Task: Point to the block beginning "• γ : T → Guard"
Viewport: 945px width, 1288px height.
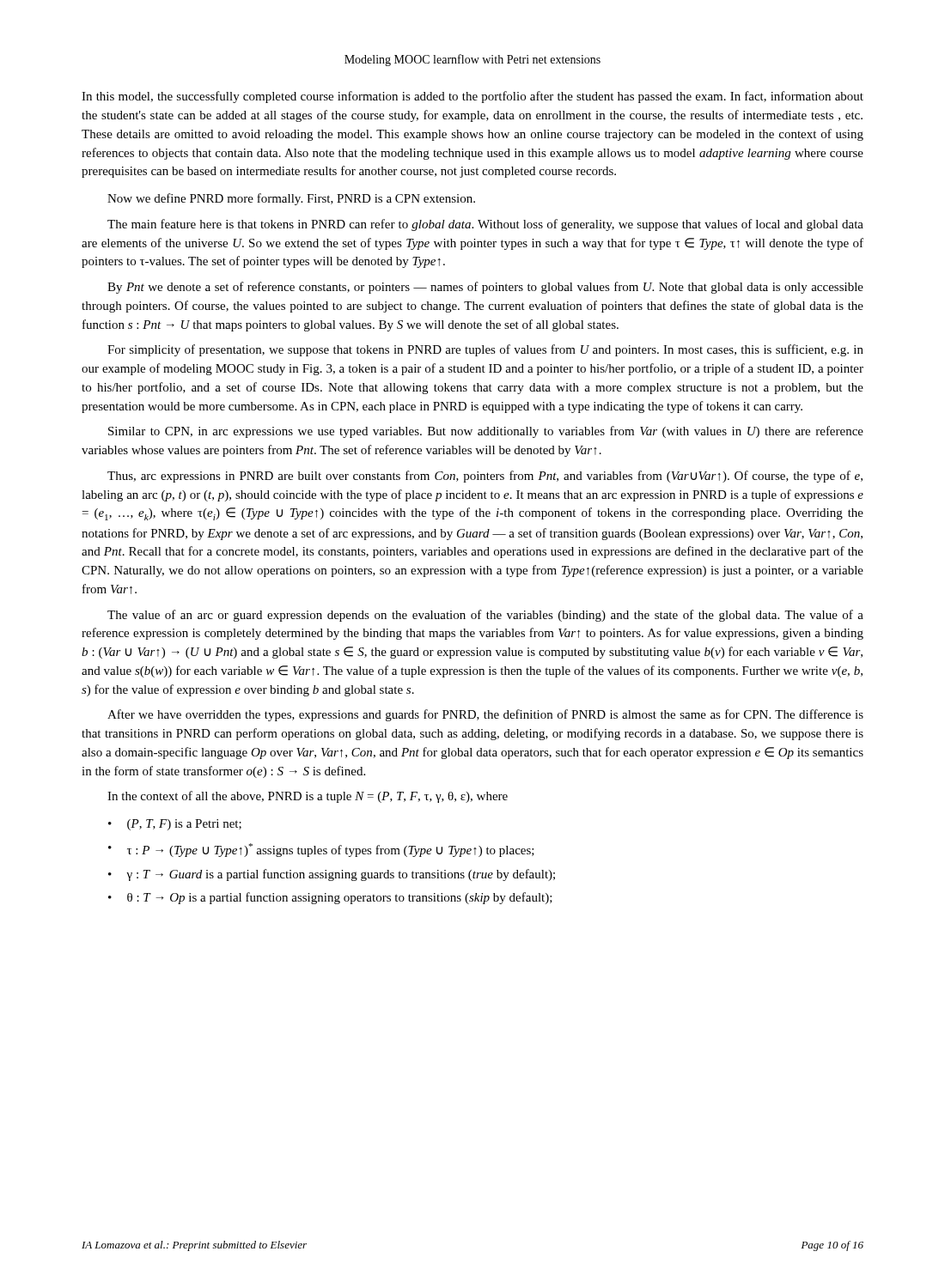Action: coord(485,874)
